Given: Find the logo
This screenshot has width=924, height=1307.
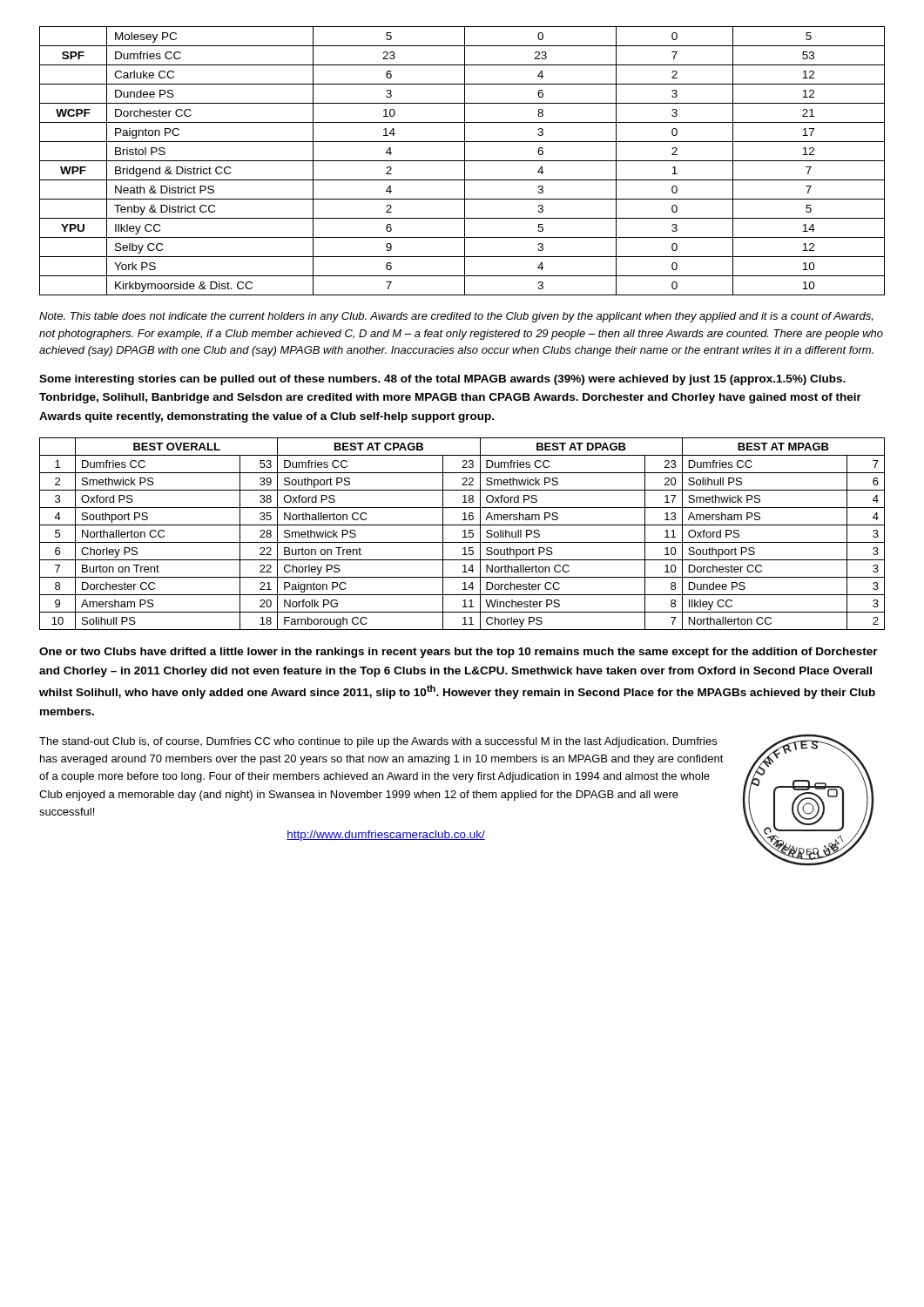Looking at the screenshot, I should point(809,802).
